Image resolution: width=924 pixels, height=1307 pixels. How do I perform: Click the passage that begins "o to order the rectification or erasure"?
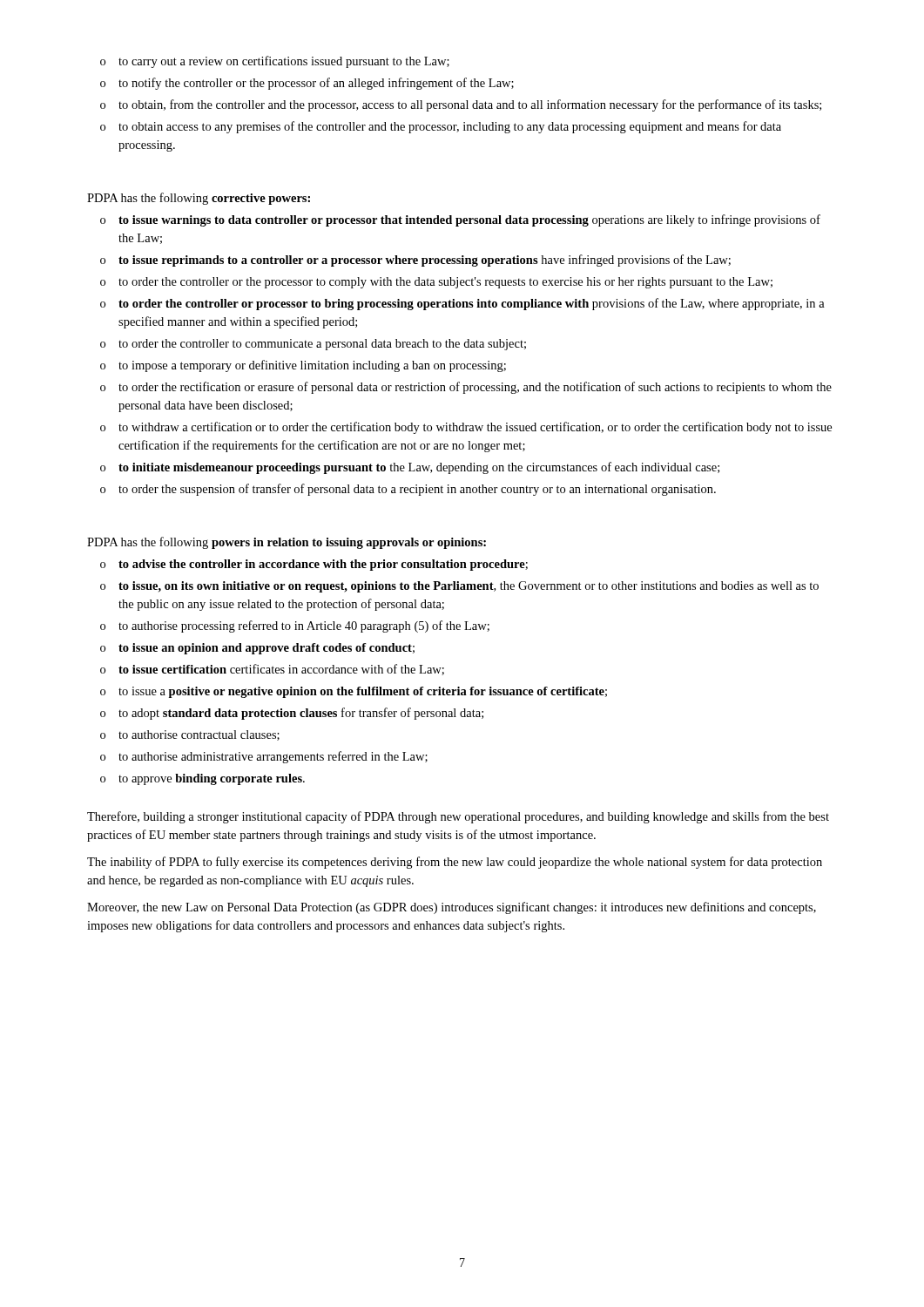462,397
